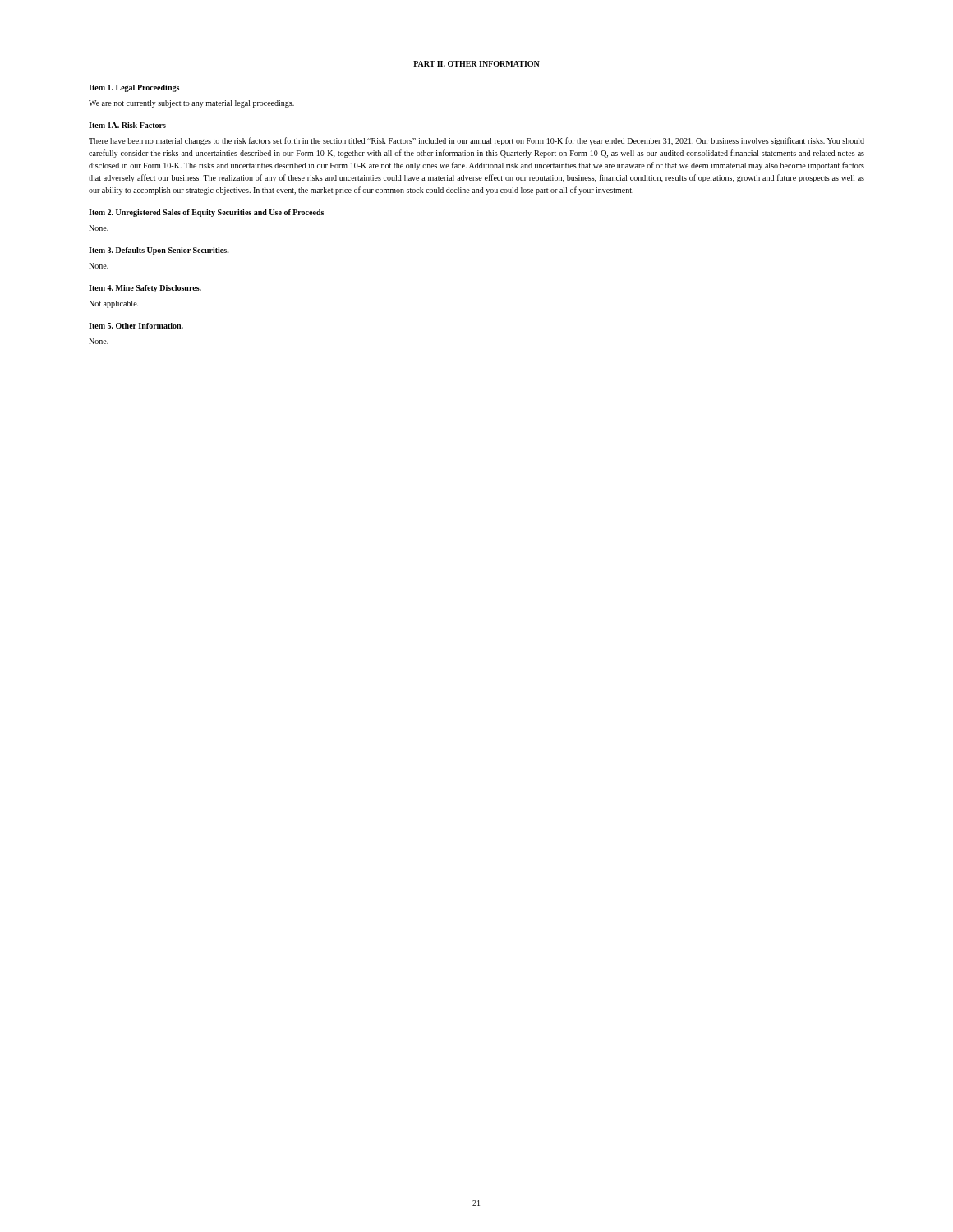Image resolution: width=953 pixels, height=1232 pixels.
Task: Locate the block starting "Item 3. Defaults"
Action: tap(159, 250)
